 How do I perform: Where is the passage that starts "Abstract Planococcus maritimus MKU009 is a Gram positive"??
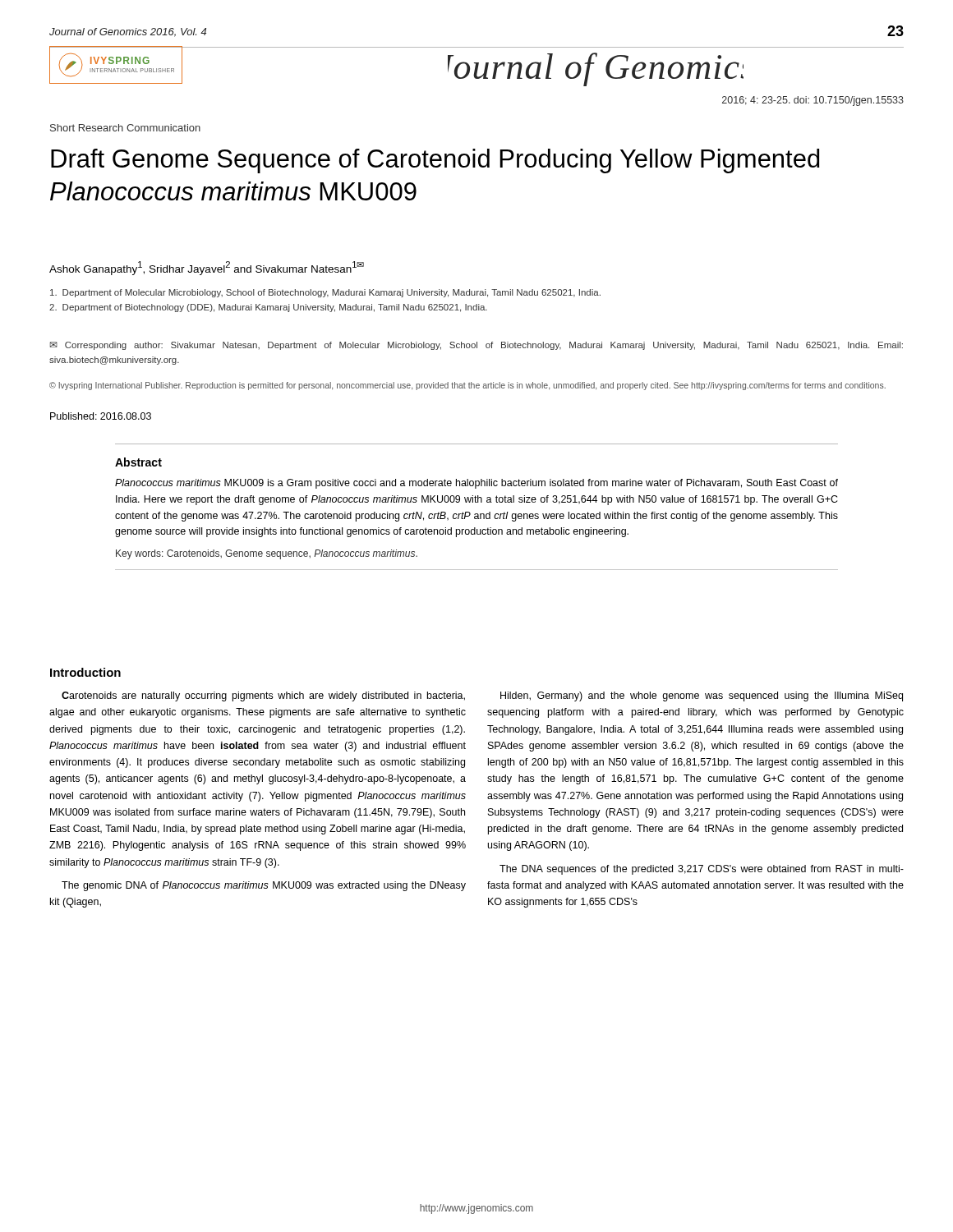[476, 508]
